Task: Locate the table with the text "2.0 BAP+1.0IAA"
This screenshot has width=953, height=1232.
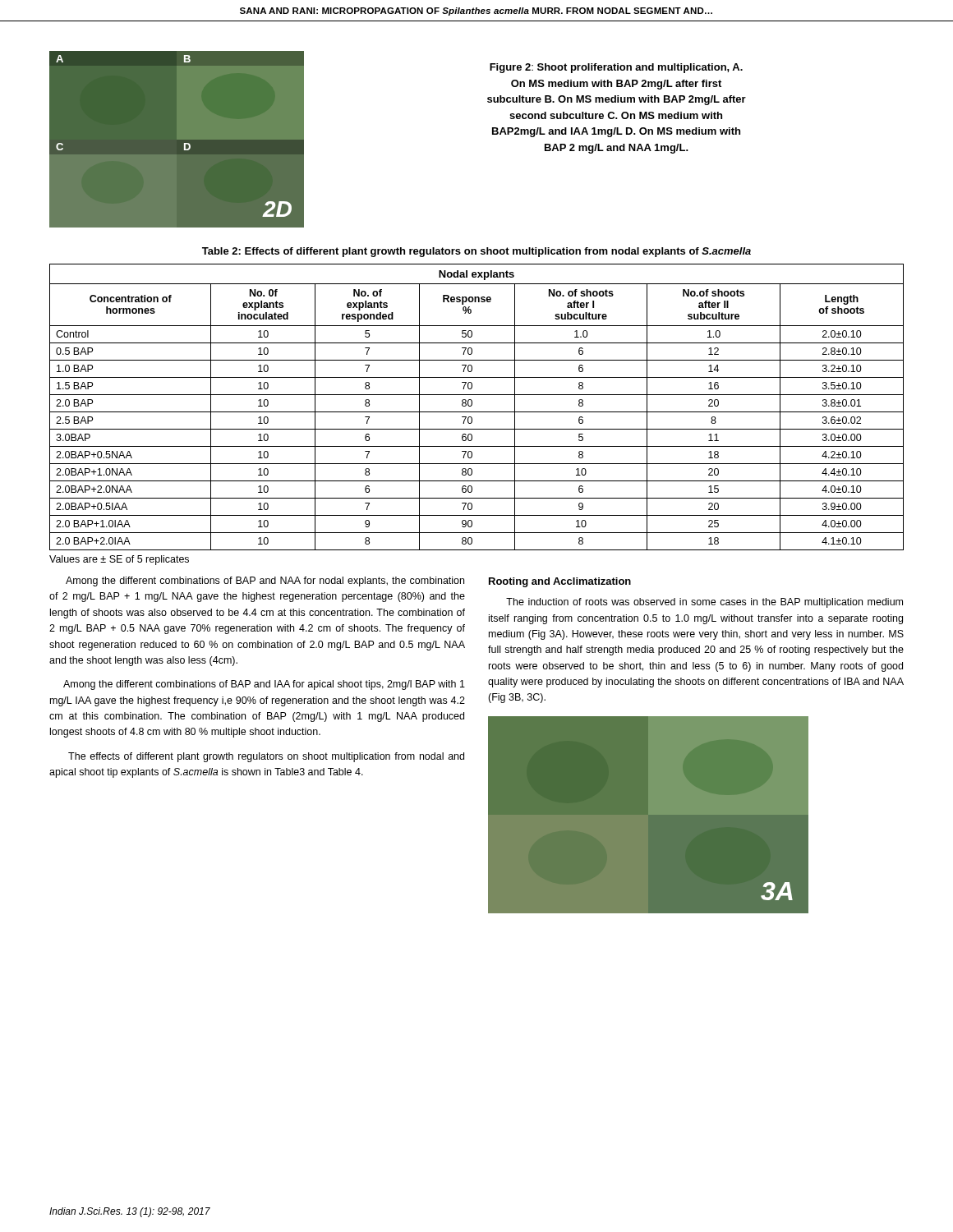Action: pyautogui.click(x=476, y=407)
